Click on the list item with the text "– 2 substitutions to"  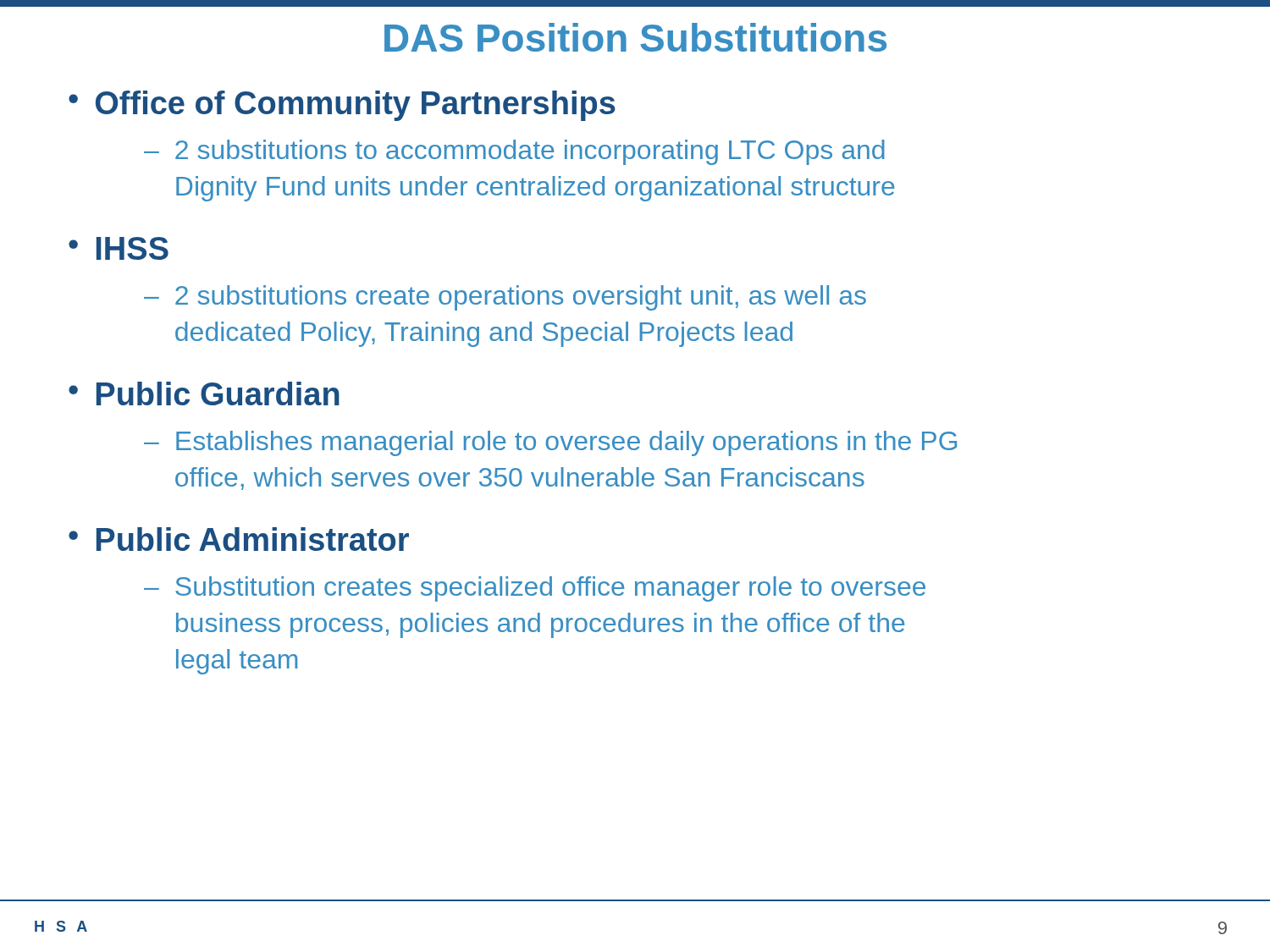(x=520, y=168)
